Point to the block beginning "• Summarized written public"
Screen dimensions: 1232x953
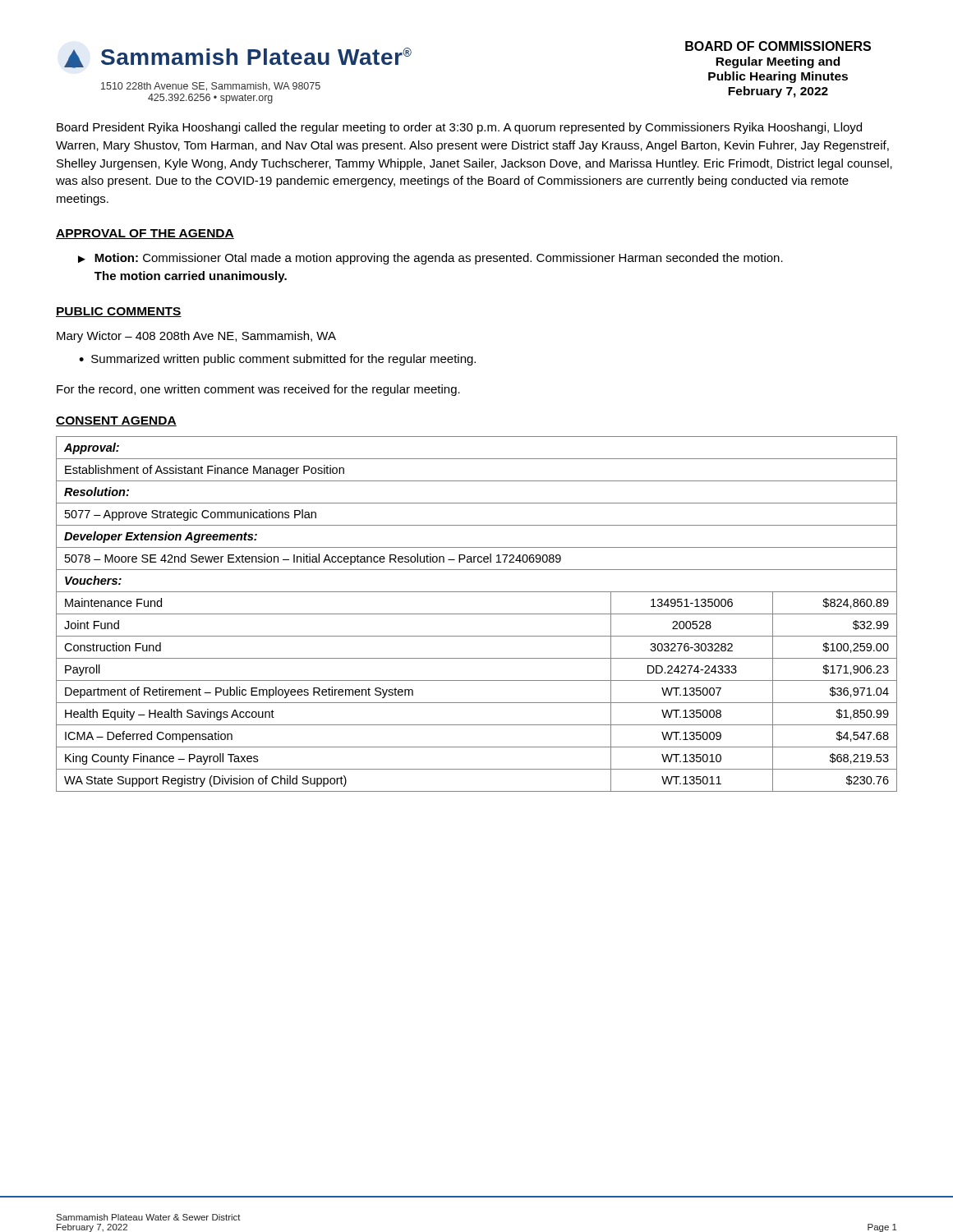278,360
